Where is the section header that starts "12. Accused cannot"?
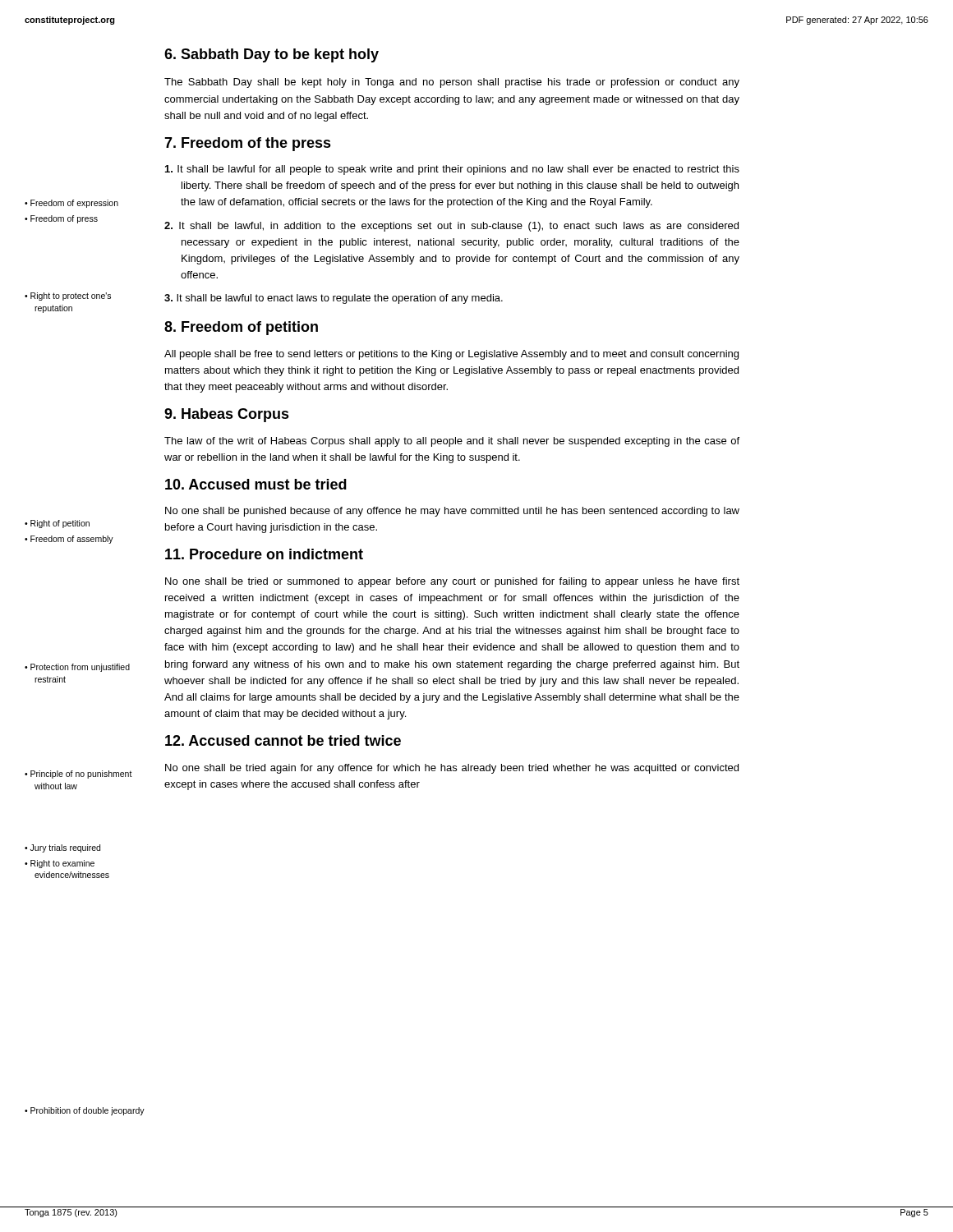 coord(283,741)
